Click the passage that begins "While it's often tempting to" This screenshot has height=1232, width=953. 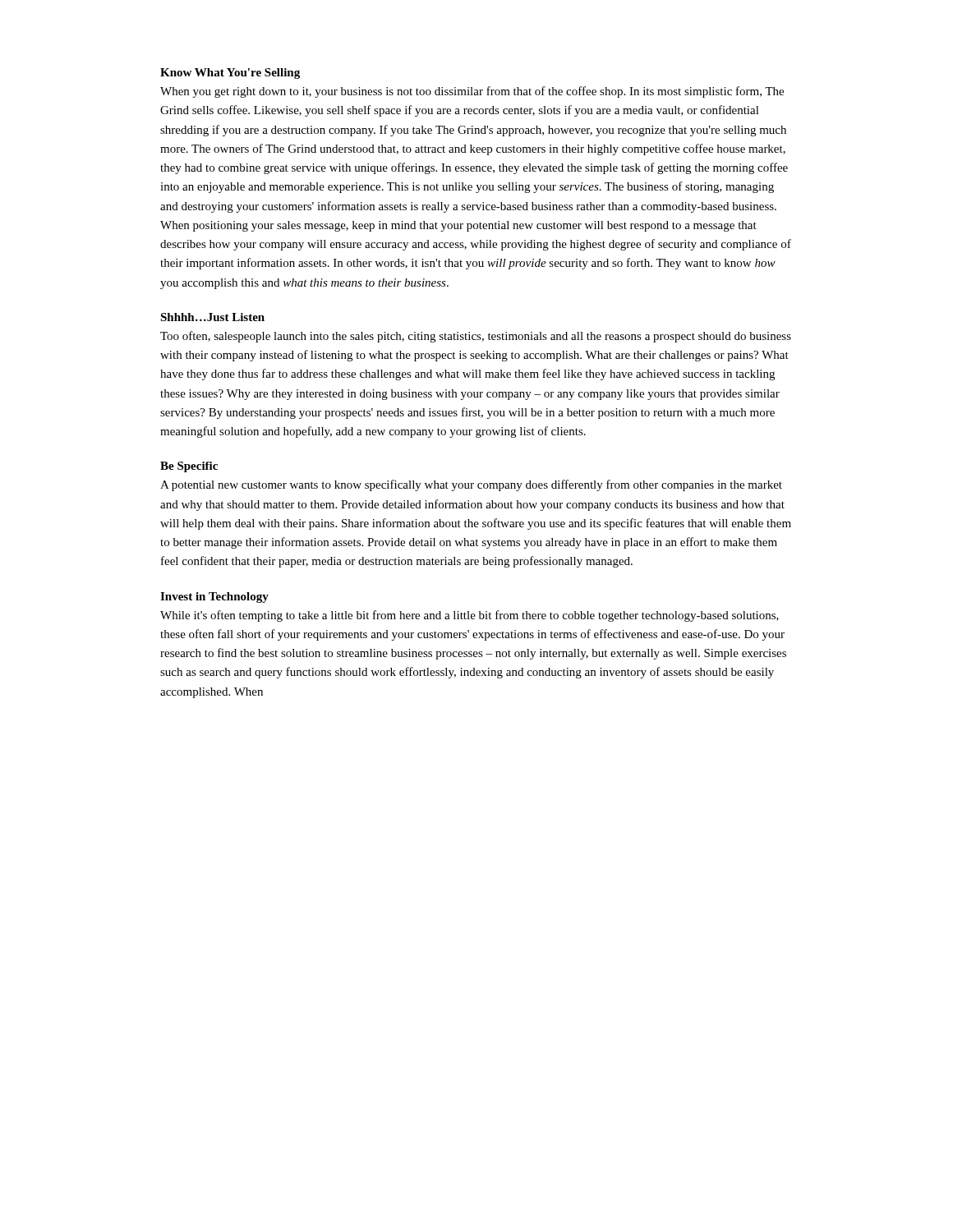pyautogui.click(x=473, y=653)
